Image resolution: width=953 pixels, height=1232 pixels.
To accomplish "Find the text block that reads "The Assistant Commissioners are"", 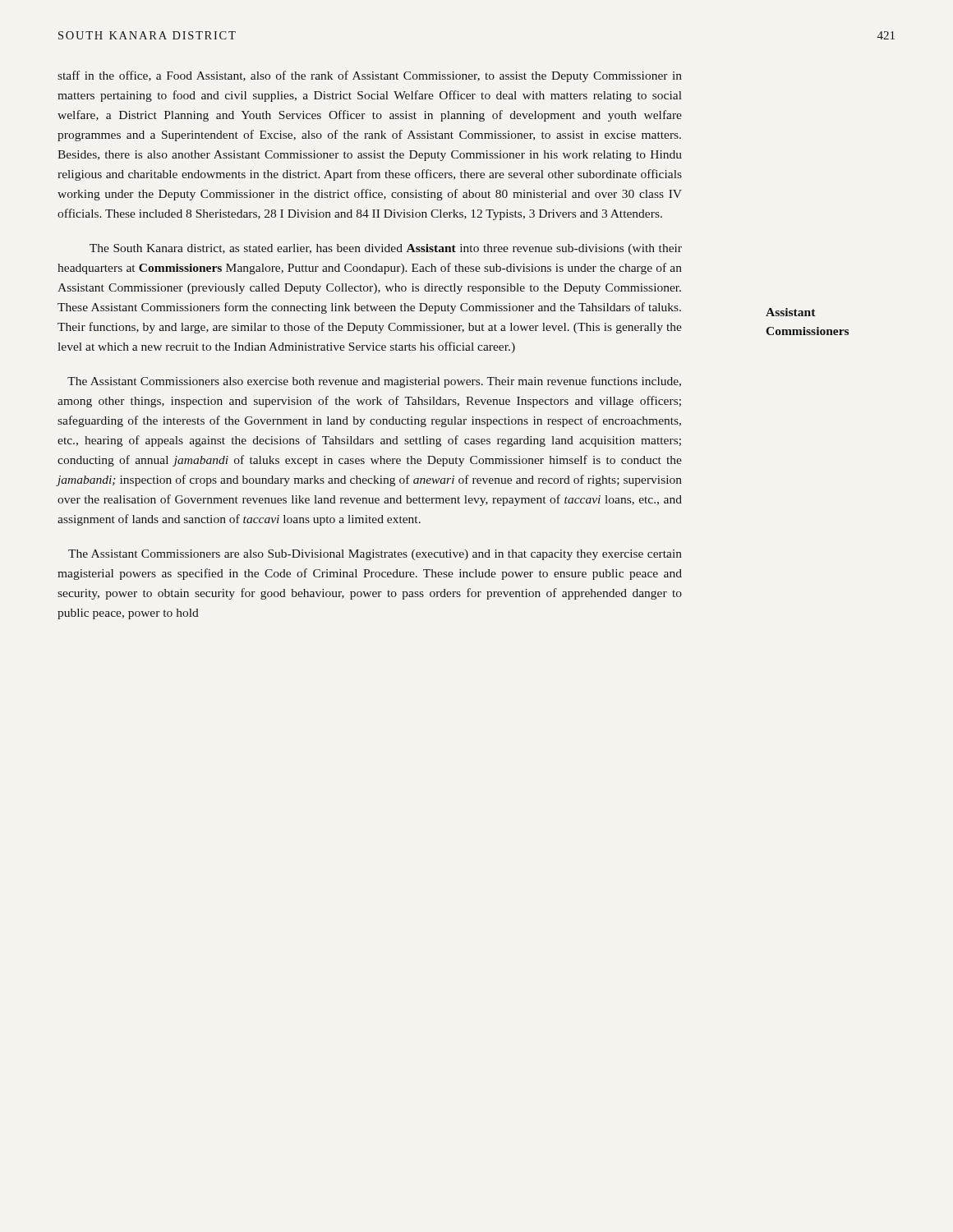I will pyautogui.click(x=370, y=583).
